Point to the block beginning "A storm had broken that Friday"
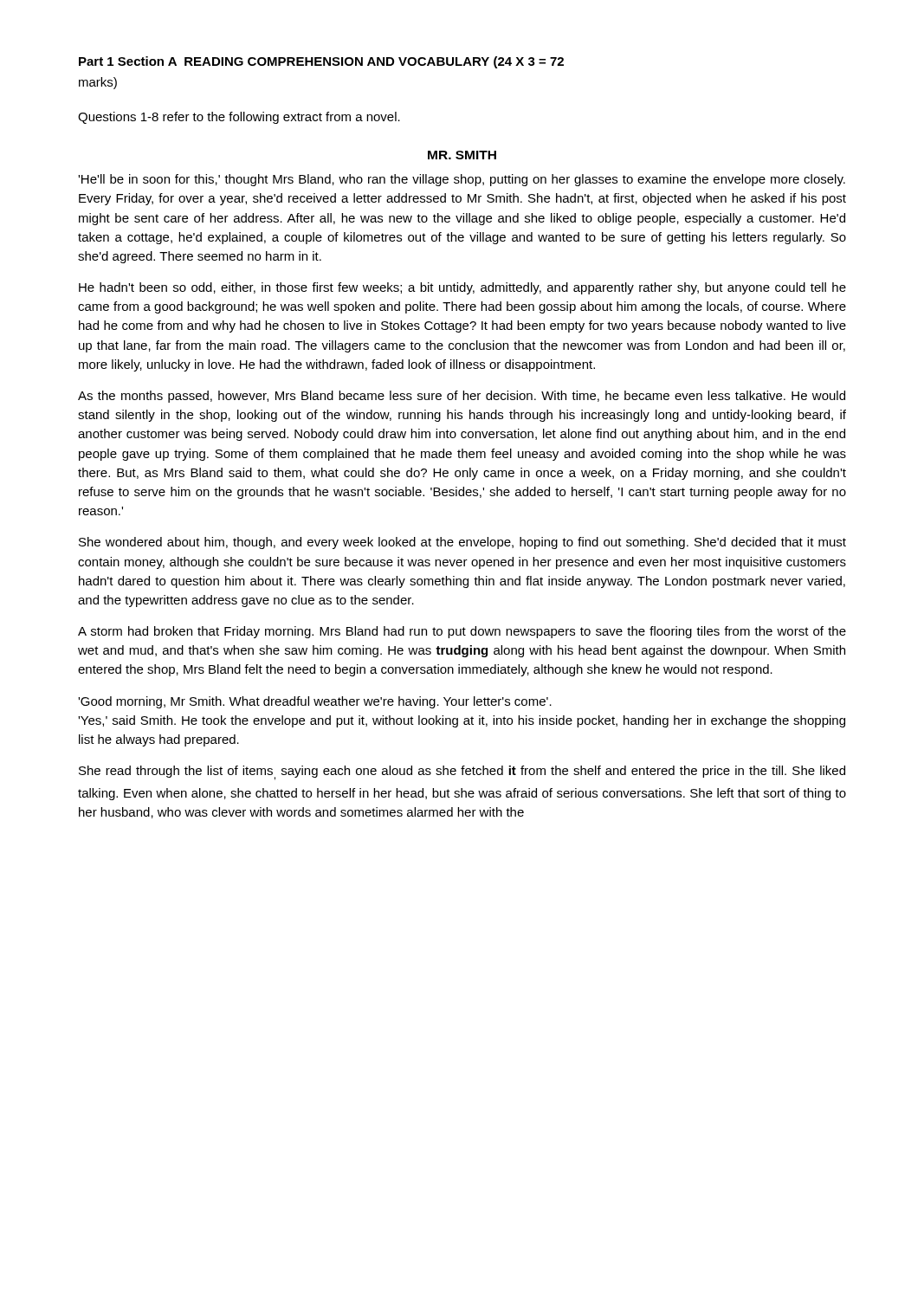The width and height of the screenshot is (924, 1299). point(462,650)
